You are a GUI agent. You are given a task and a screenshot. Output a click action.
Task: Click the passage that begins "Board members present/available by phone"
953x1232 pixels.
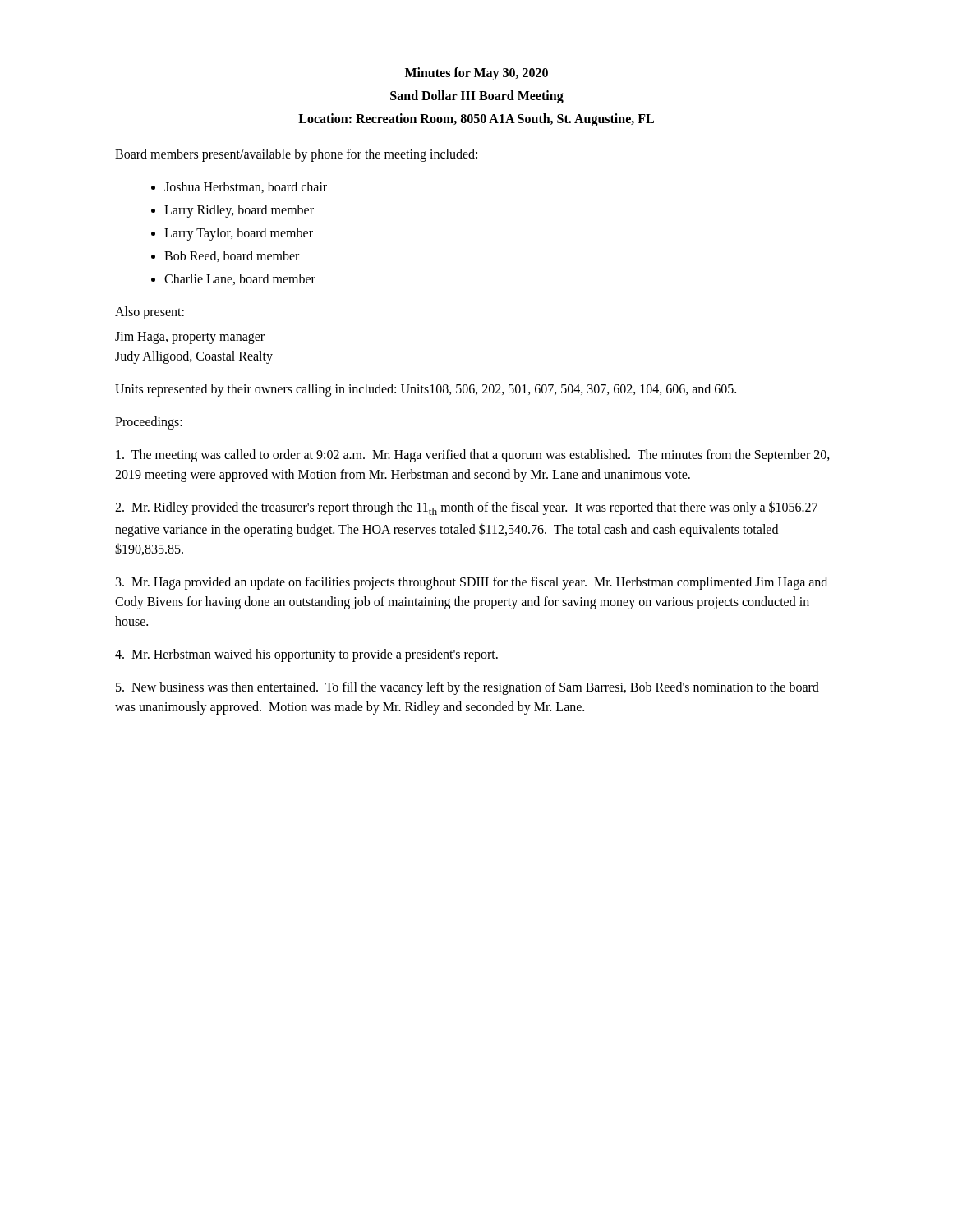pyautogui.click(x=297, y=154)
